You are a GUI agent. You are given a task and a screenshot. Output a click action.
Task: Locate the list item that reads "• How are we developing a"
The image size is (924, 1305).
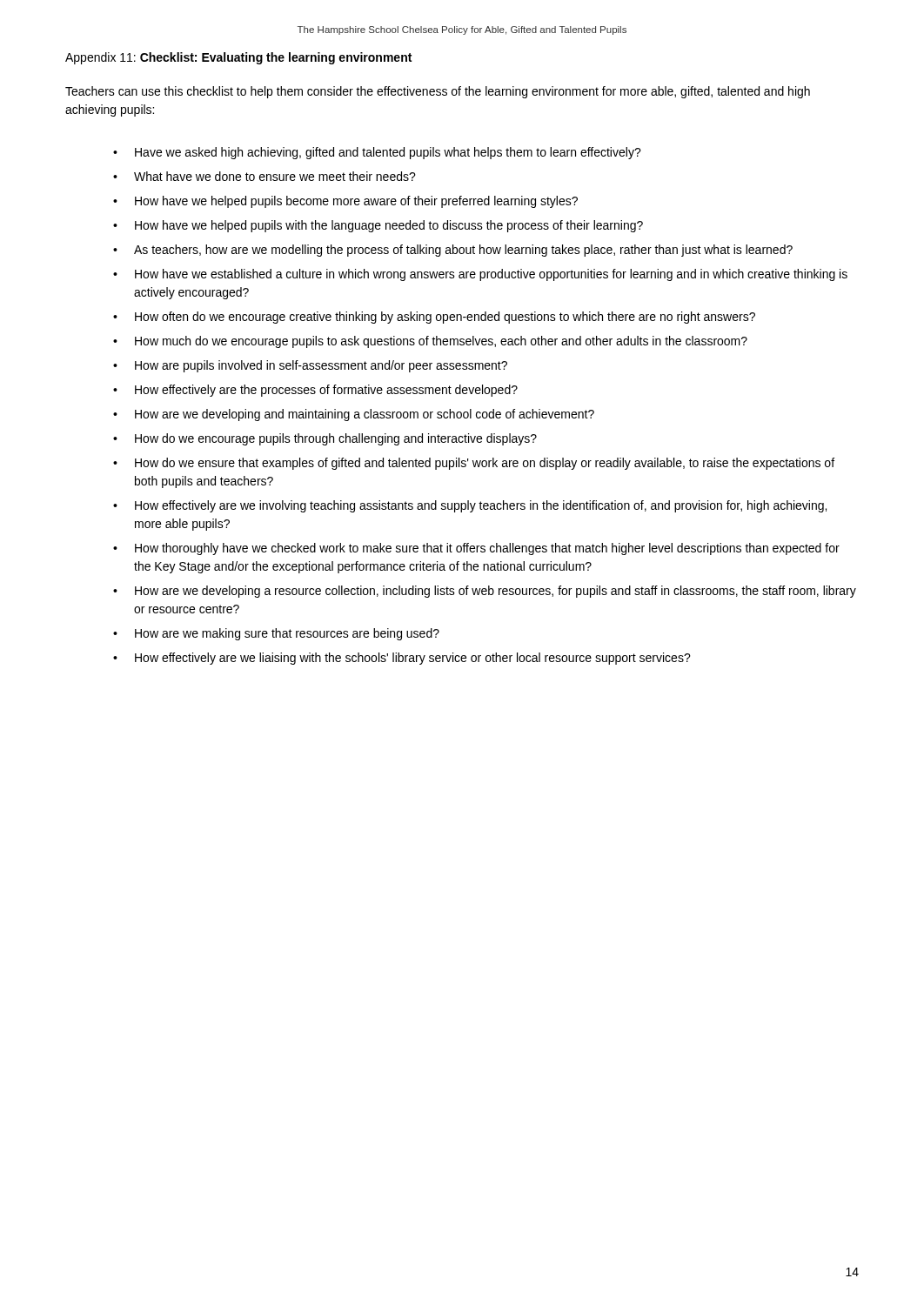(486, 600)
